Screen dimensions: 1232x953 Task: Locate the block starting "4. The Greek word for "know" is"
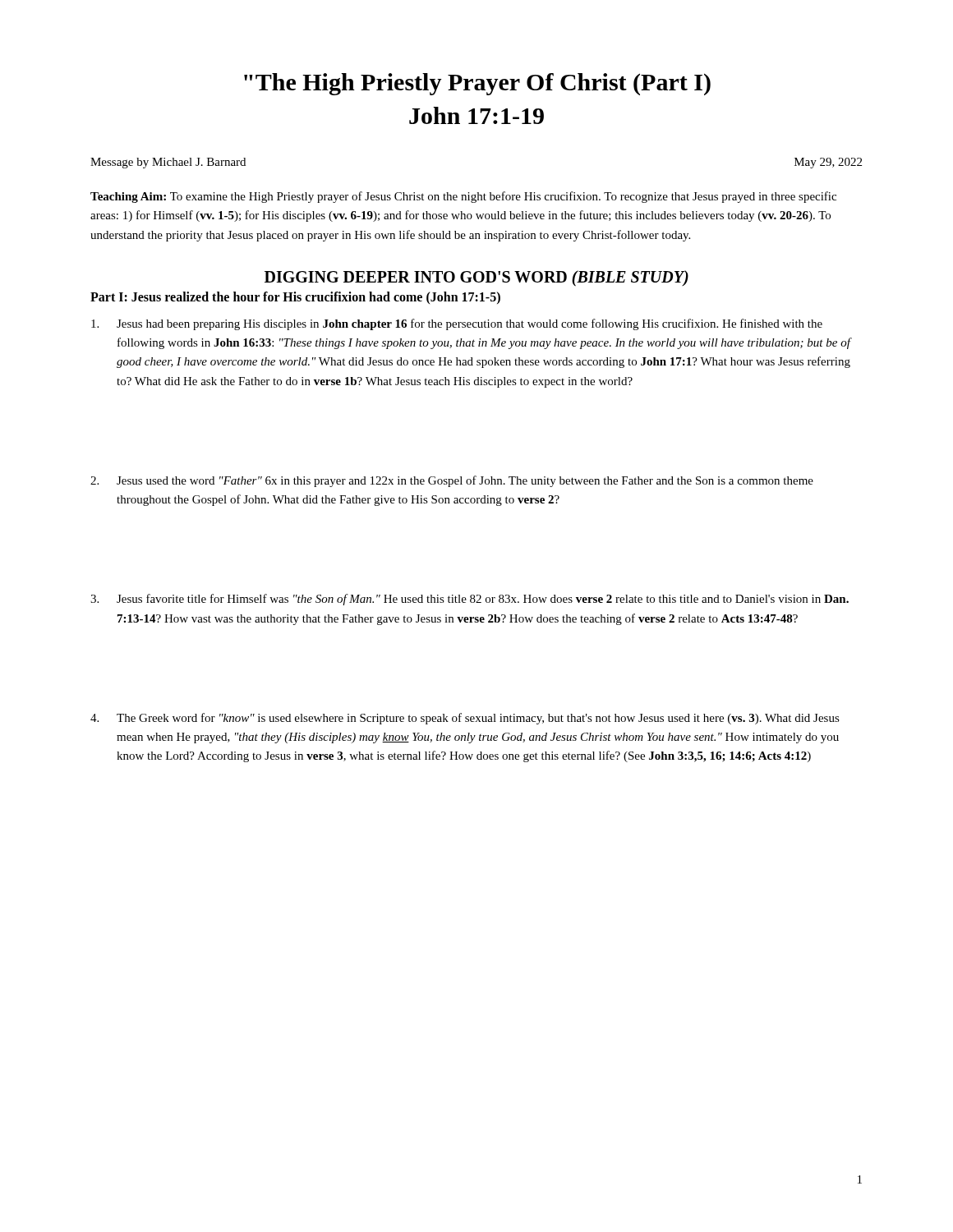click(476, 737)
